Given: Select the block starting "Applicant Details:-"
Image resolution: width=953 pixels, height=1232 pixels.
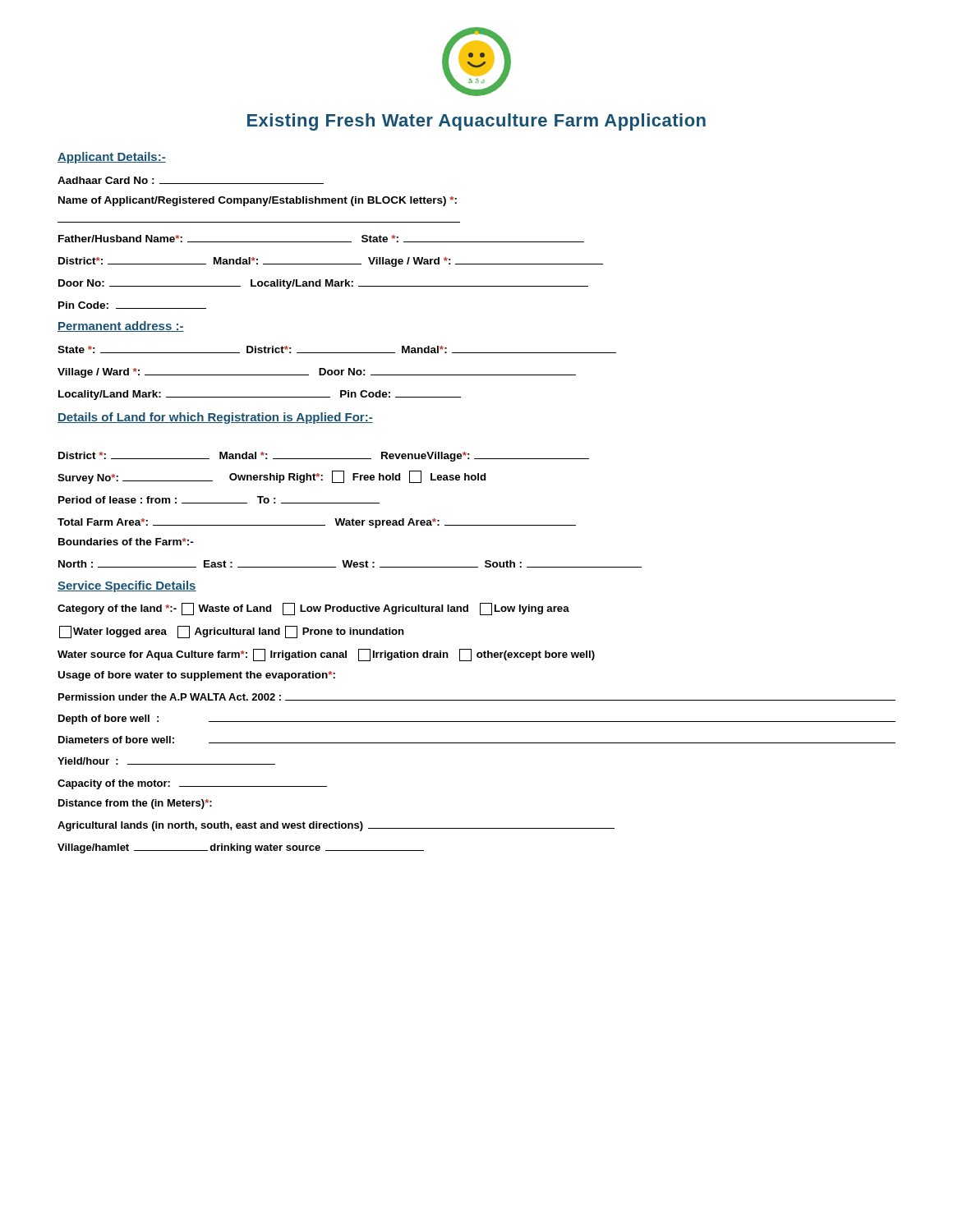Looking at the screenshot, I should point(112,156).
